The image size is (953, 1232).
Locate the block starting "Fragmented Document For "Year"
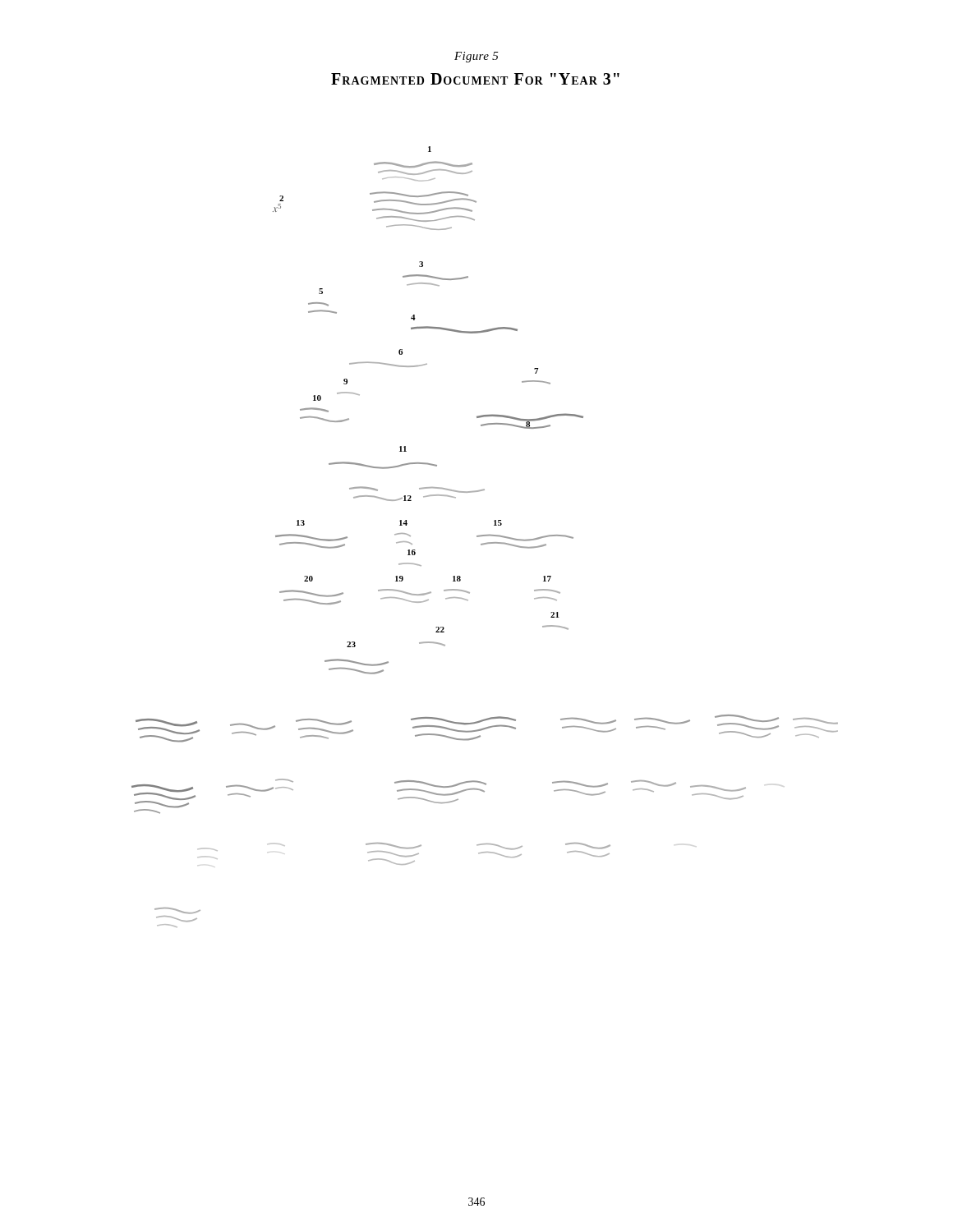pyautogui.click(x=476, y=79)
